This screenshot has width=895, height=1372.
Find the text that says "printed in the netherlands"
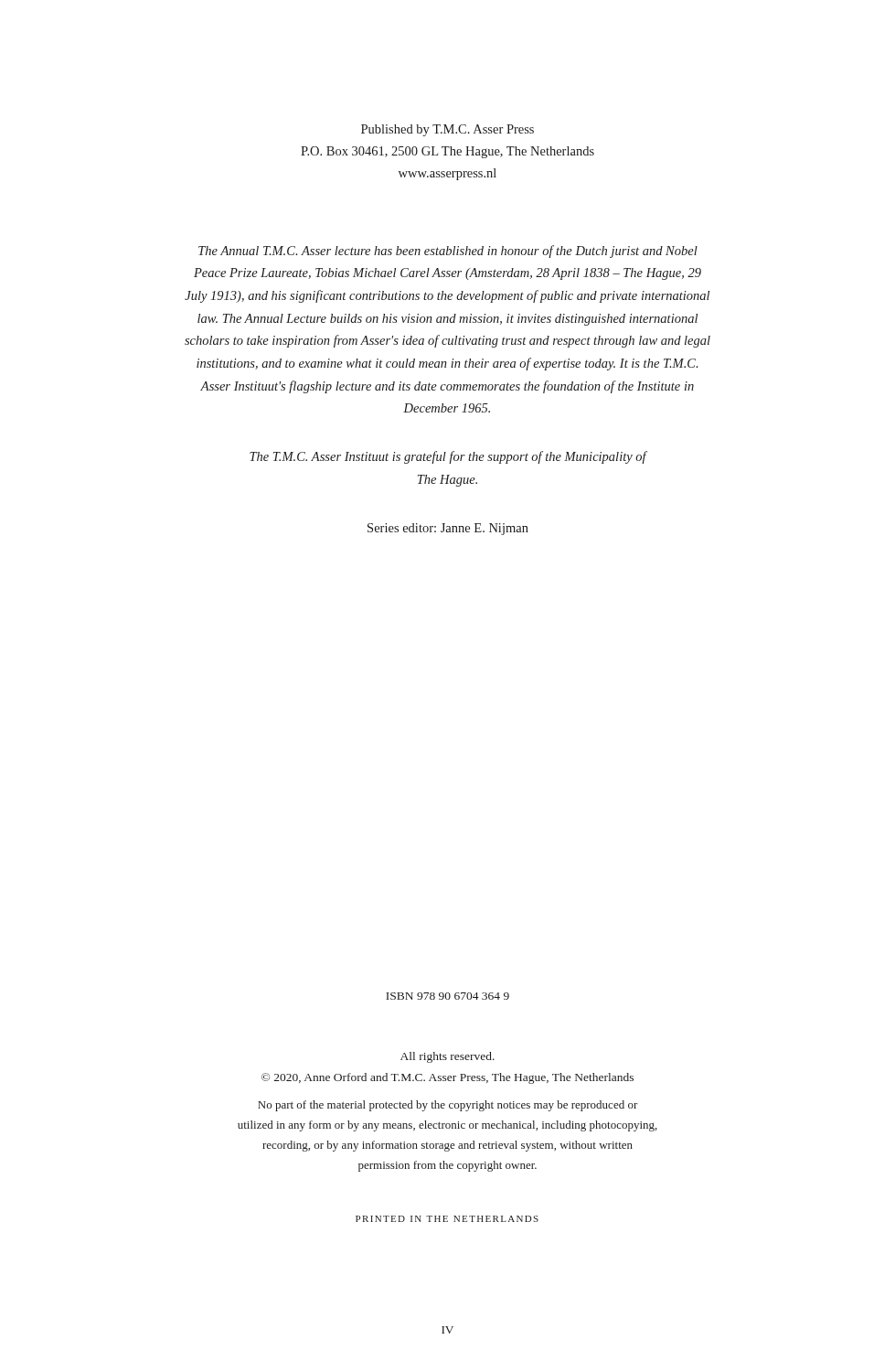448,1218
